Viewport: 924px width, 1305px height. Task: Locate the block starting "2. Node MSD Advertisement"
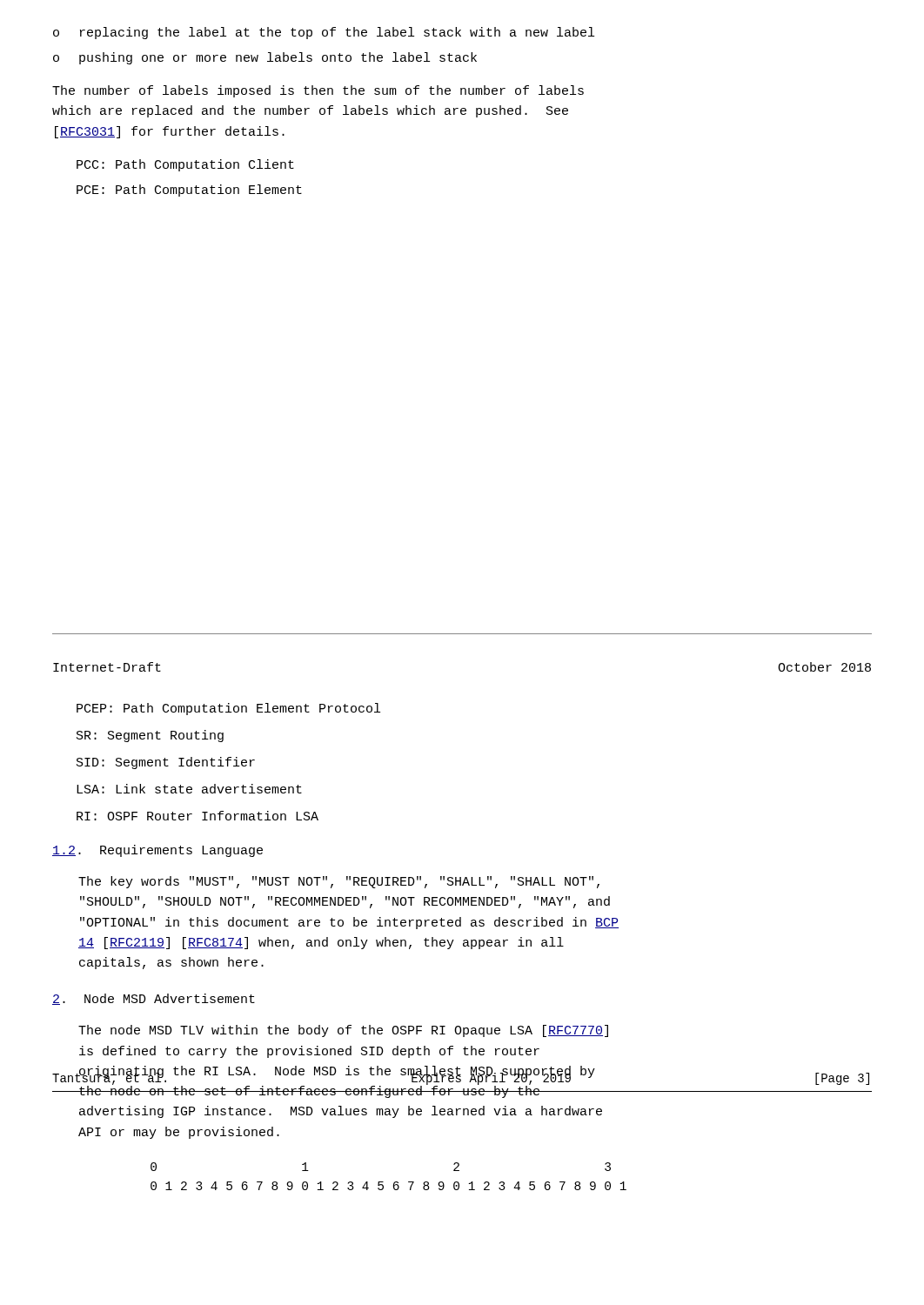point(154,1000)
